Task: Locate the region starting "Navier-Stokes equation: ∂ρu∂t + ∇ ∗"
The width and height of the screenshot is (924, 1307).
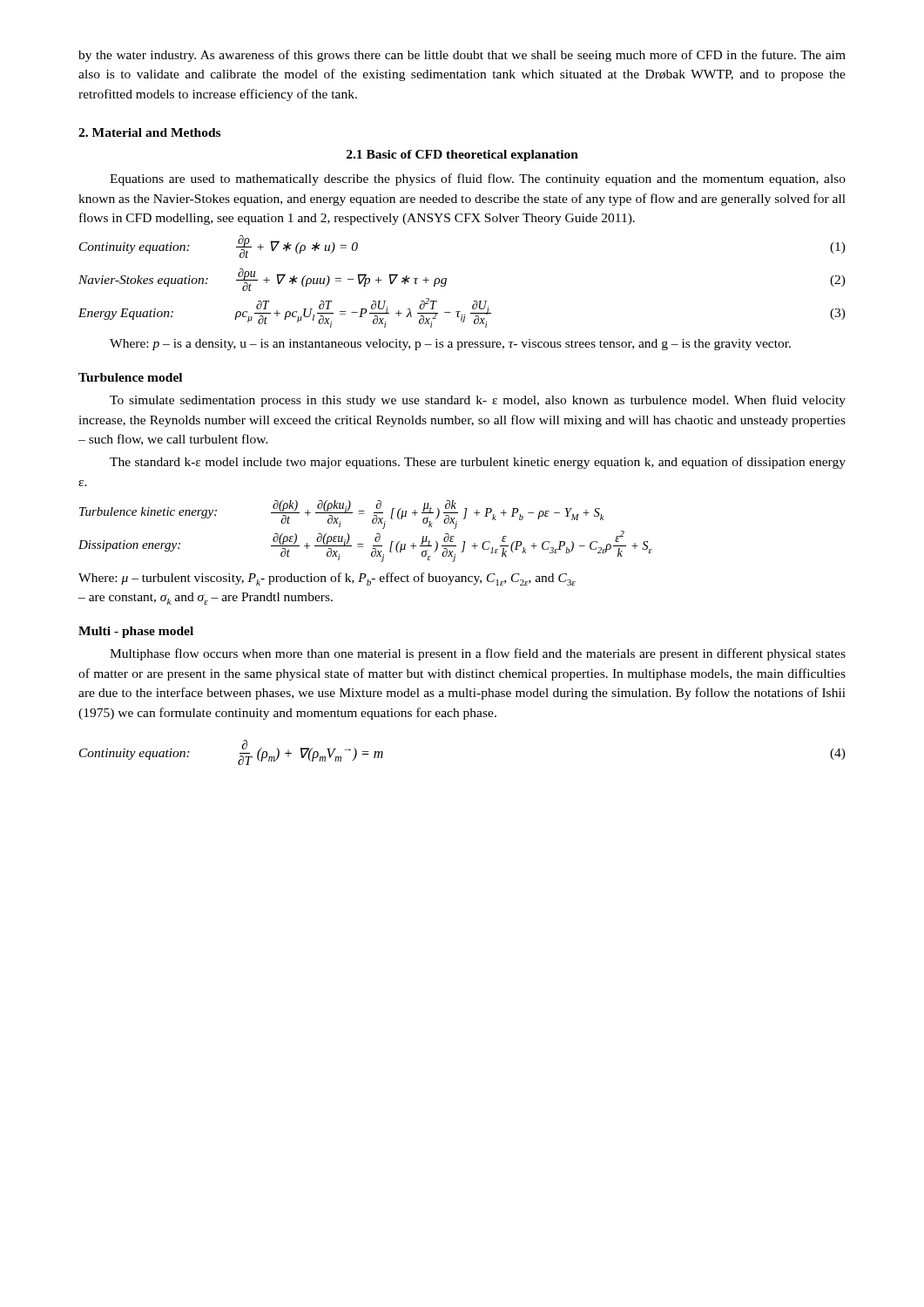Action: coord(132,279)
